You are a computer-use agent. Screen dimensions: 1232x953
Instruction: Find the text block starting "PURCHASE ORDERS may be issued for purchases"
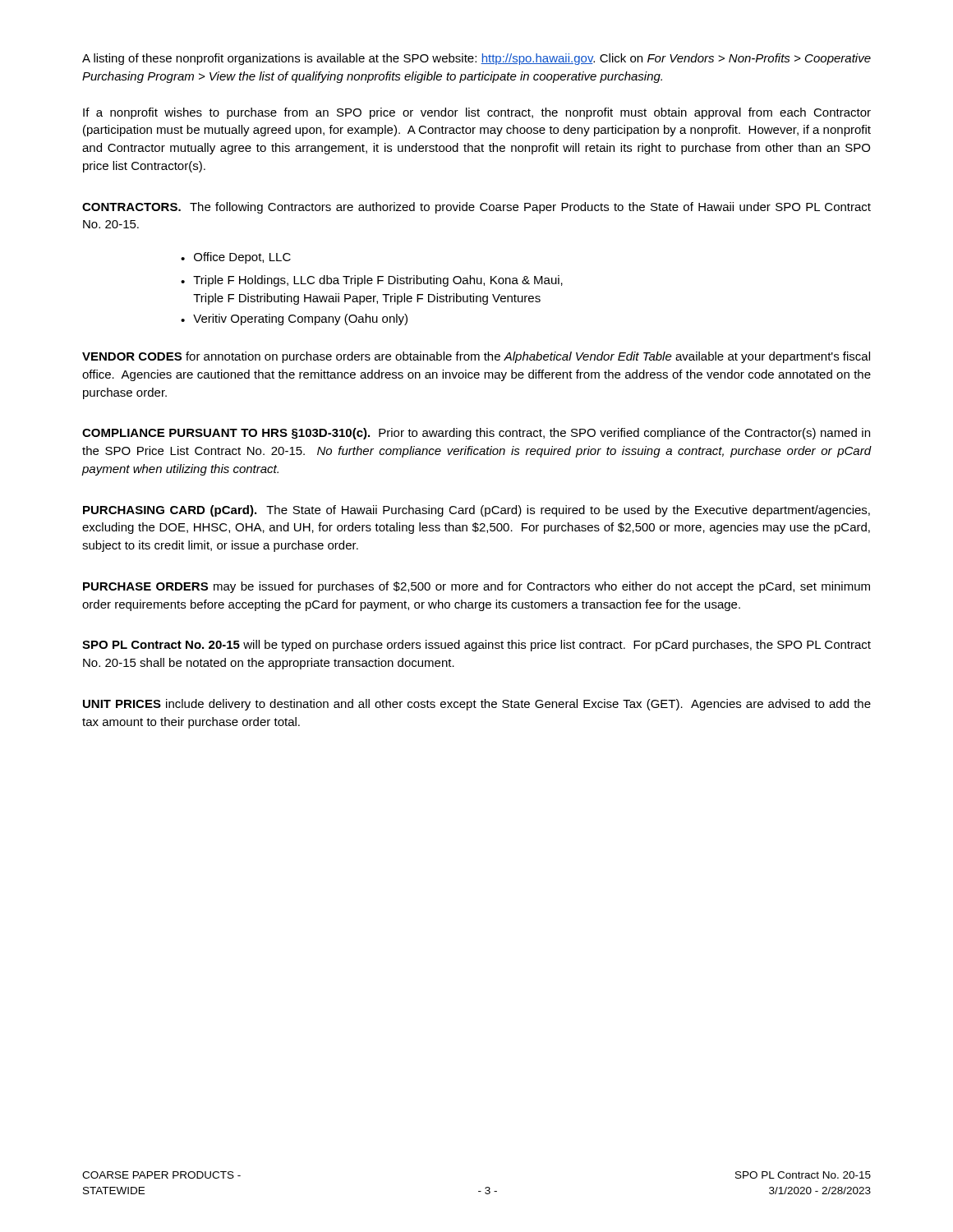(476, 595)
